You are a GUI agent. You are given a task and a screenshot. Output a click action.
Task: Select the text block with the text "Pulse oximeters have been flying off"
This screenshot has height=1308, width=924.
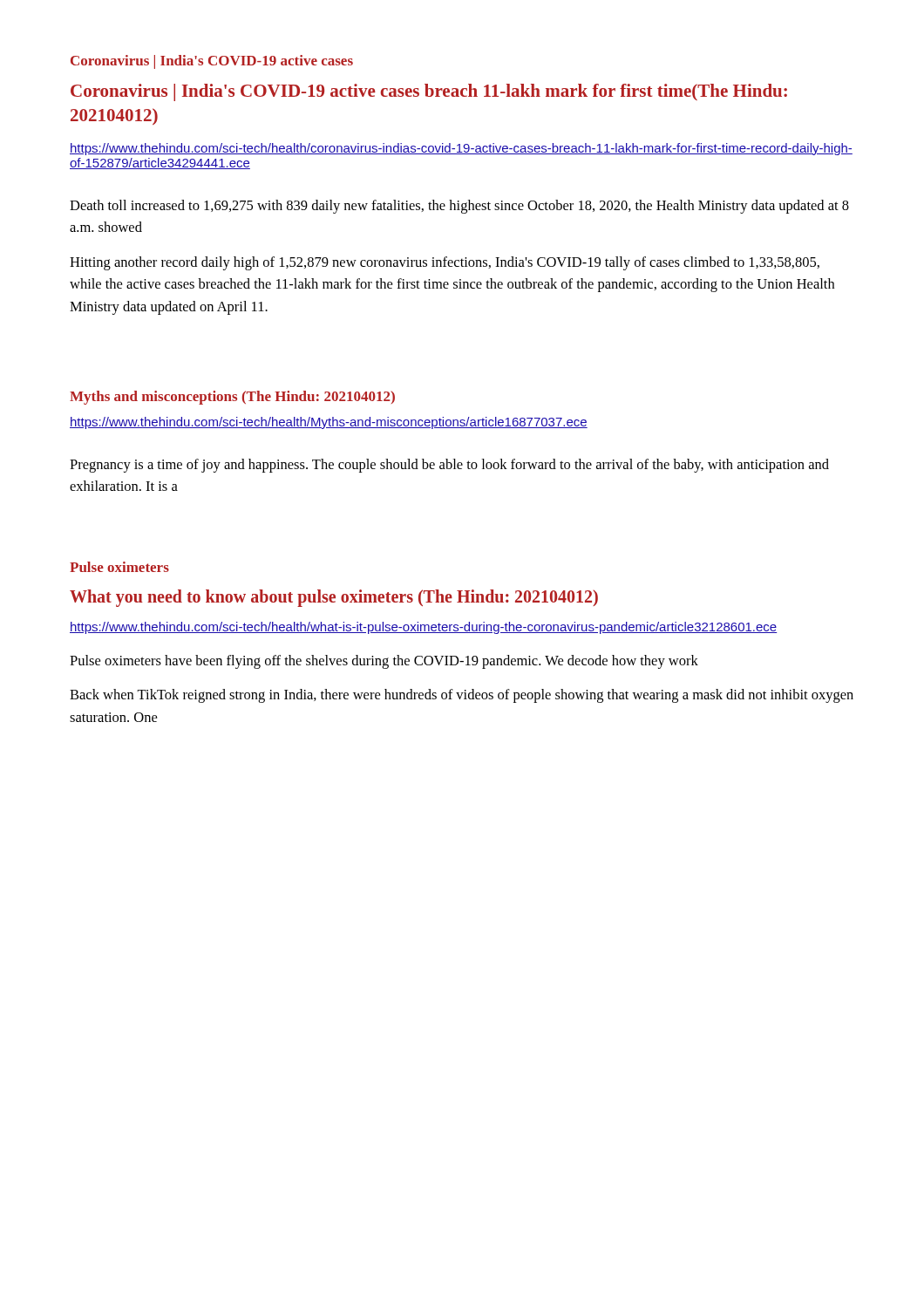coord(384,660)
